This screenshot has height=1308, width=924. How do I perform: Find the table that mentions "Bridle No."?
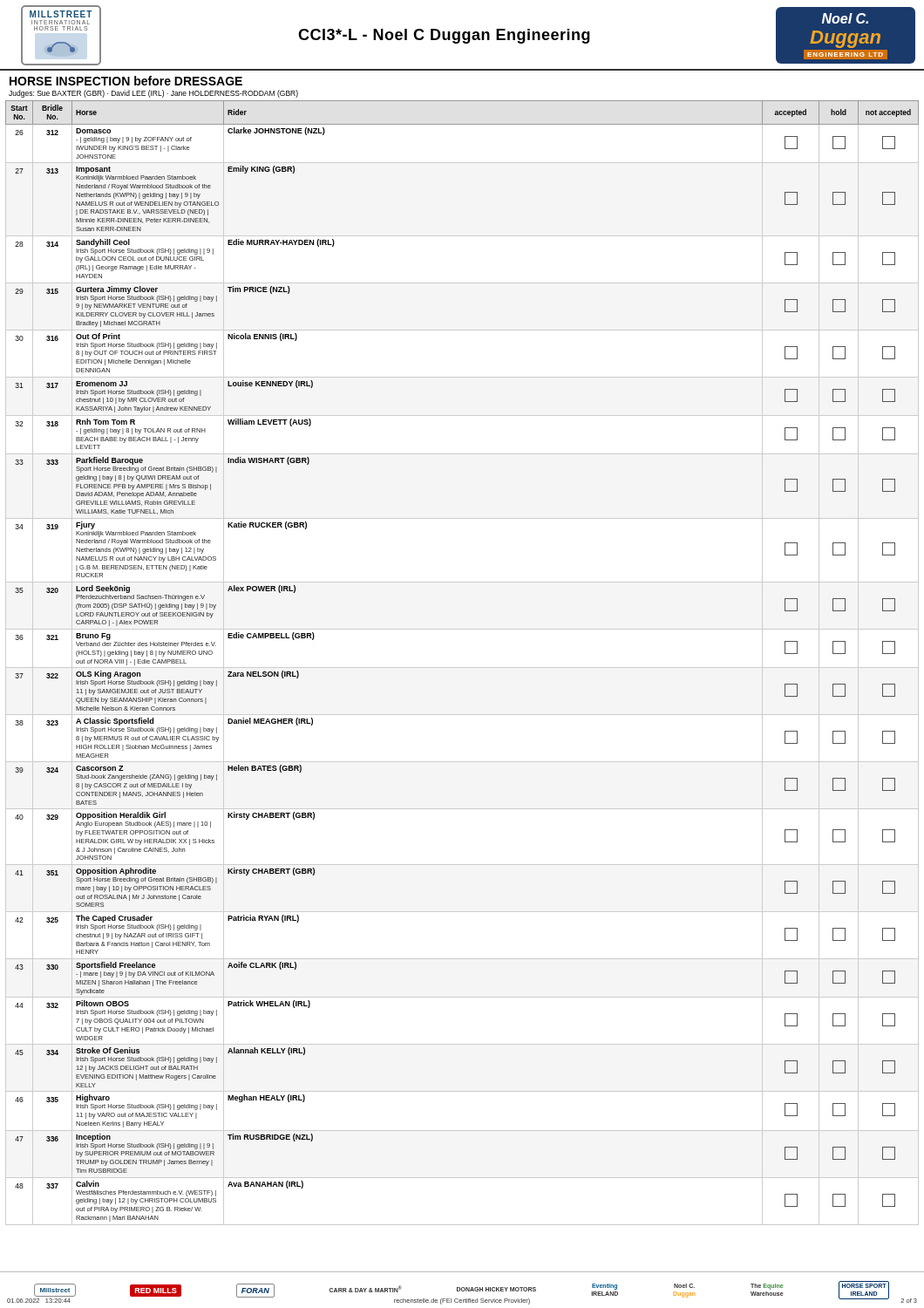(x=462, y=663)
